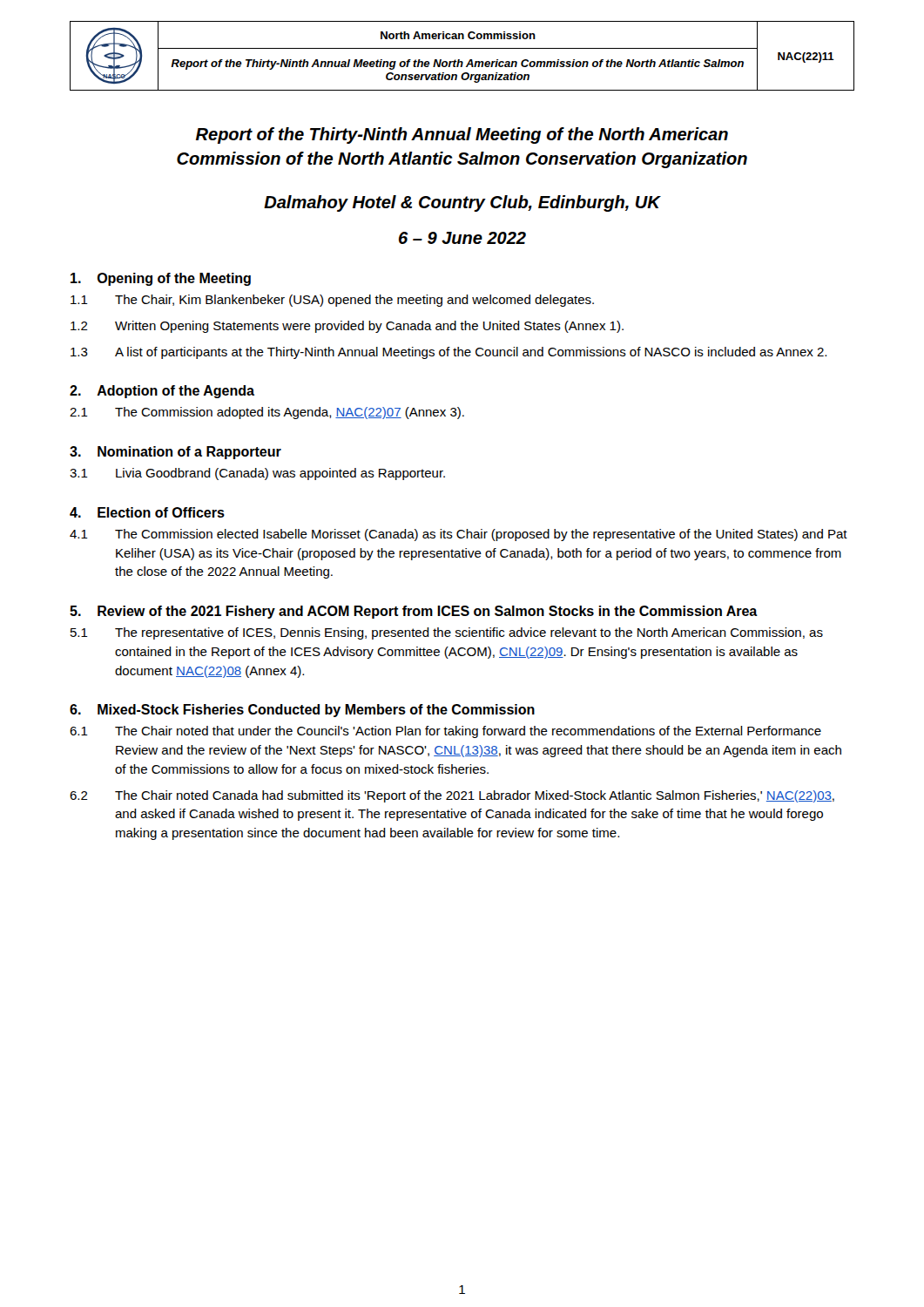Select the text block starting "2. Adoption of the Agenda"
The height and width of the screenshot is (1307, 924).
click(x=162, y=392)
